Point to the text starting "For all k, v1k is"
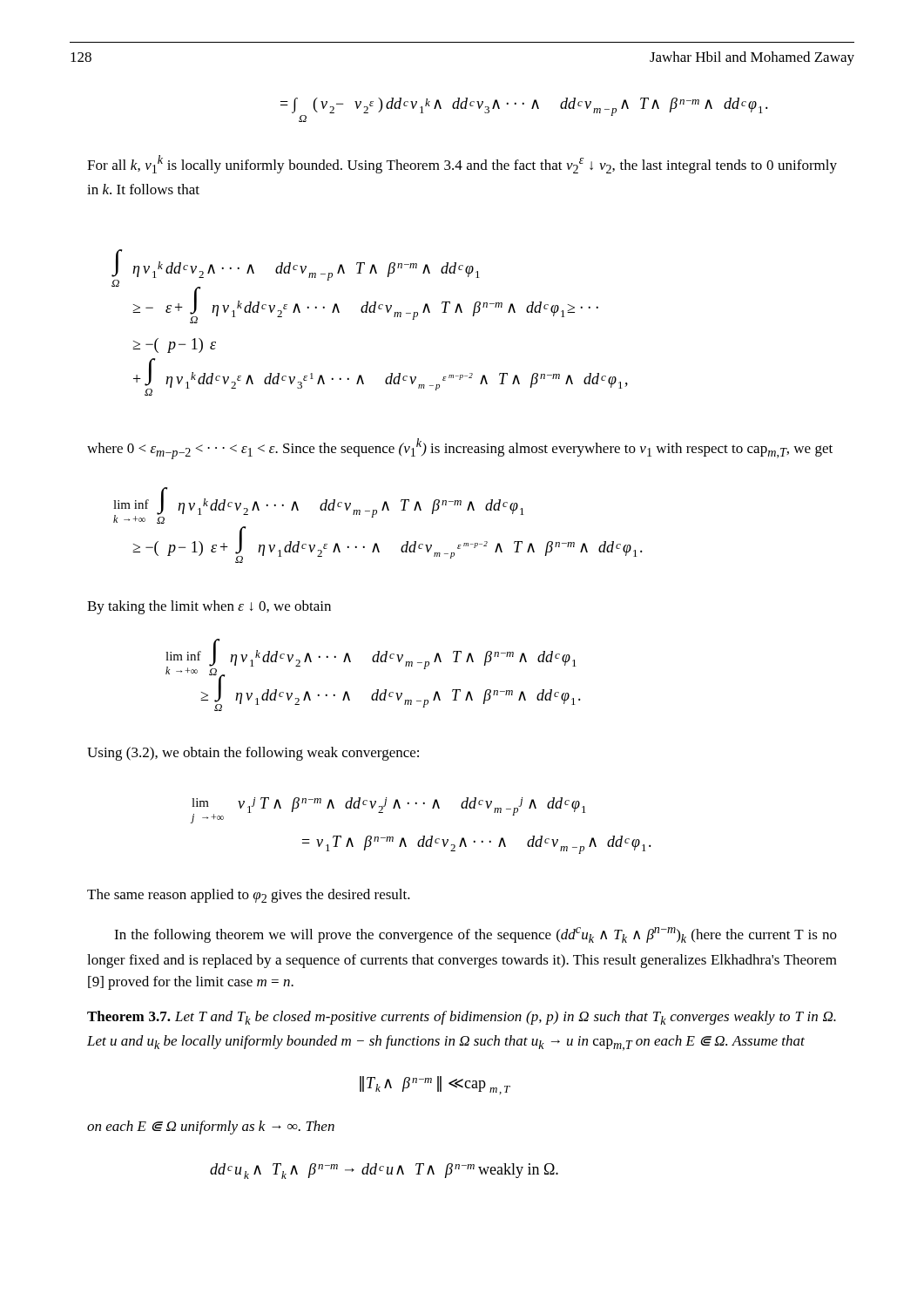Image resolution: width=924 pixels, height=1307 pixels. coord(462,175)
